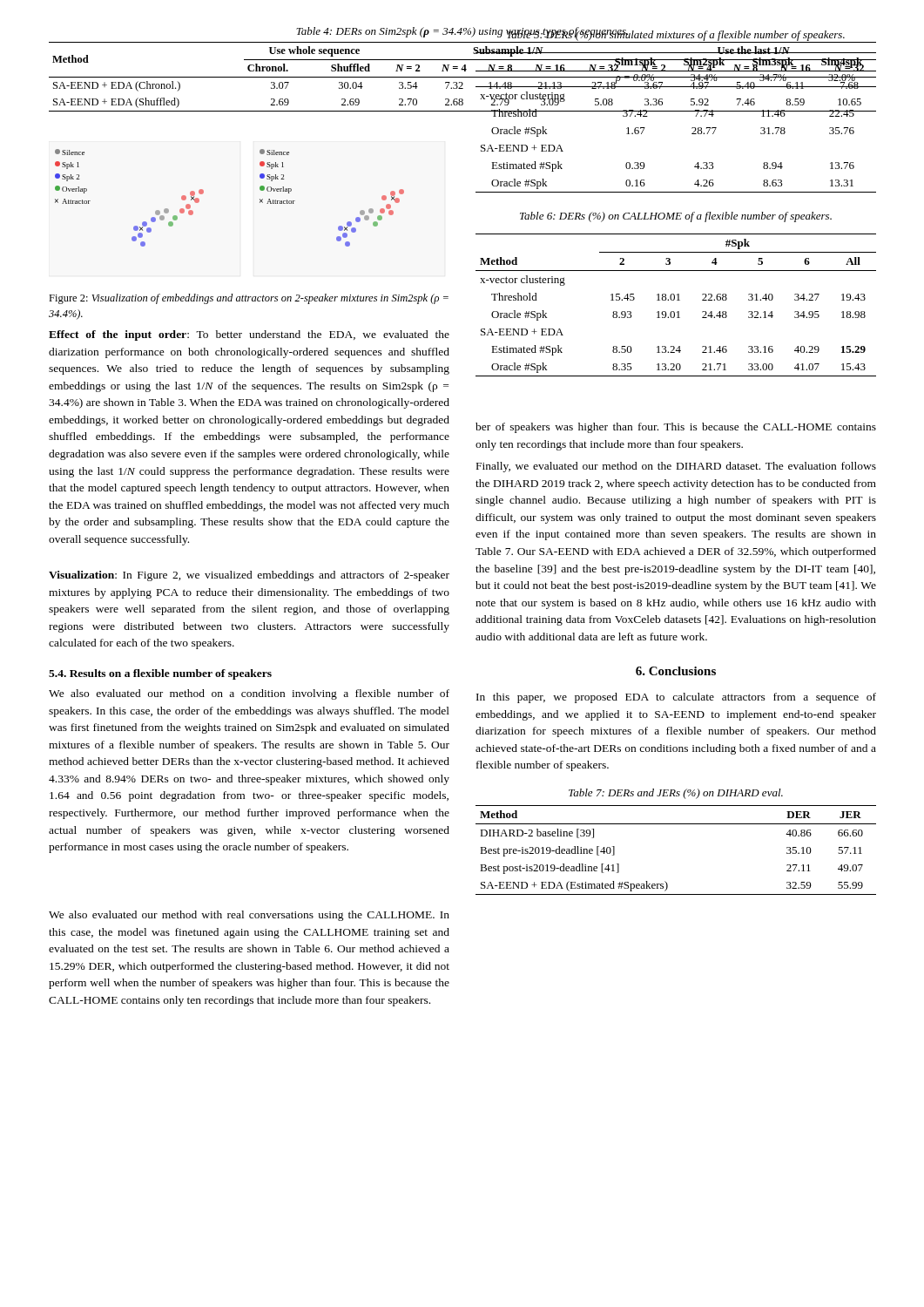Where is the caption that starts "Table 5: DERs (%) on"?
Viewport: 924px width, 1307px height.
[676, 34]
